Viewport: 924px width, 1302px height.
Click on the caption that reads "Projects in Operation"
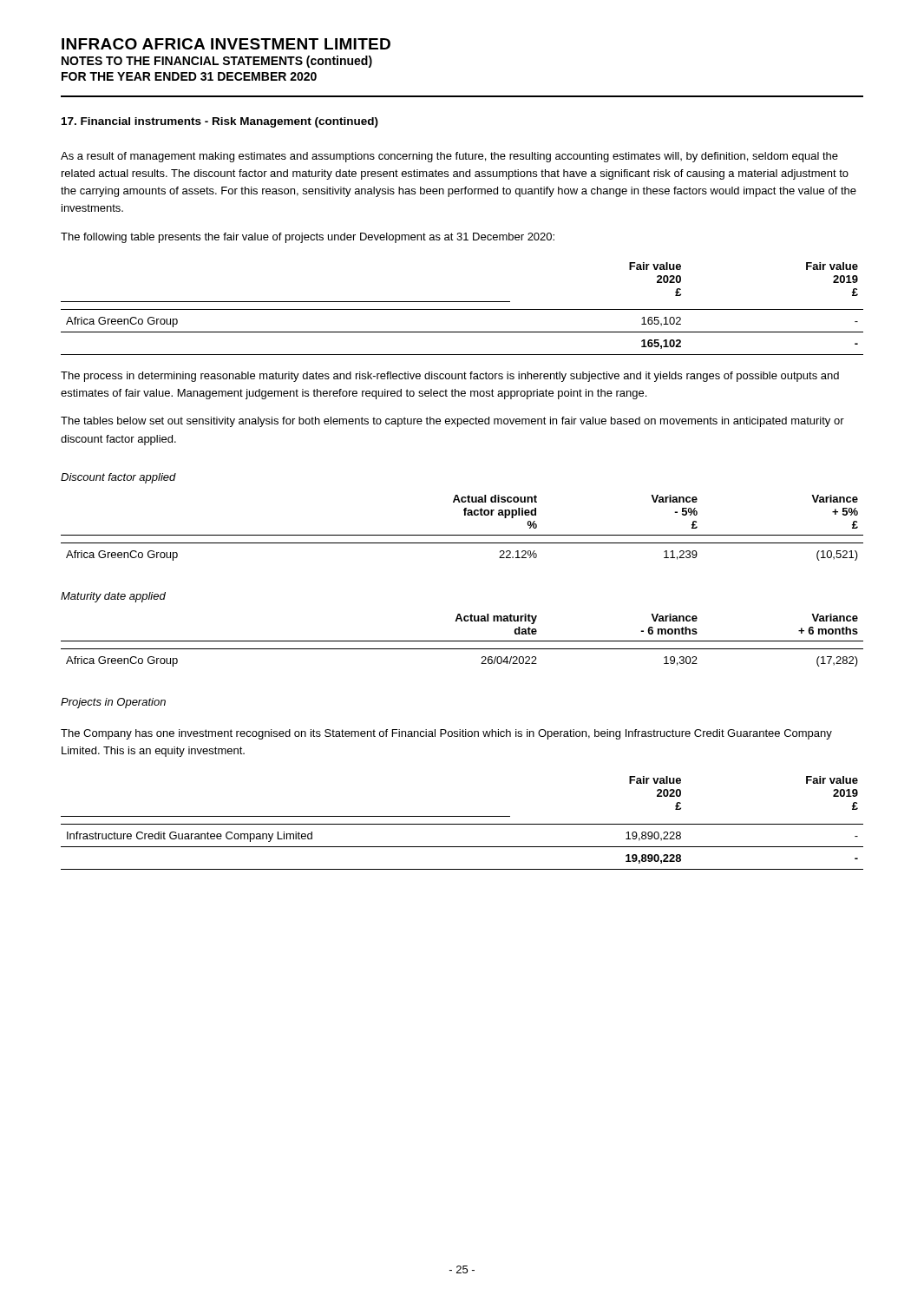click(x=113, y=703)
